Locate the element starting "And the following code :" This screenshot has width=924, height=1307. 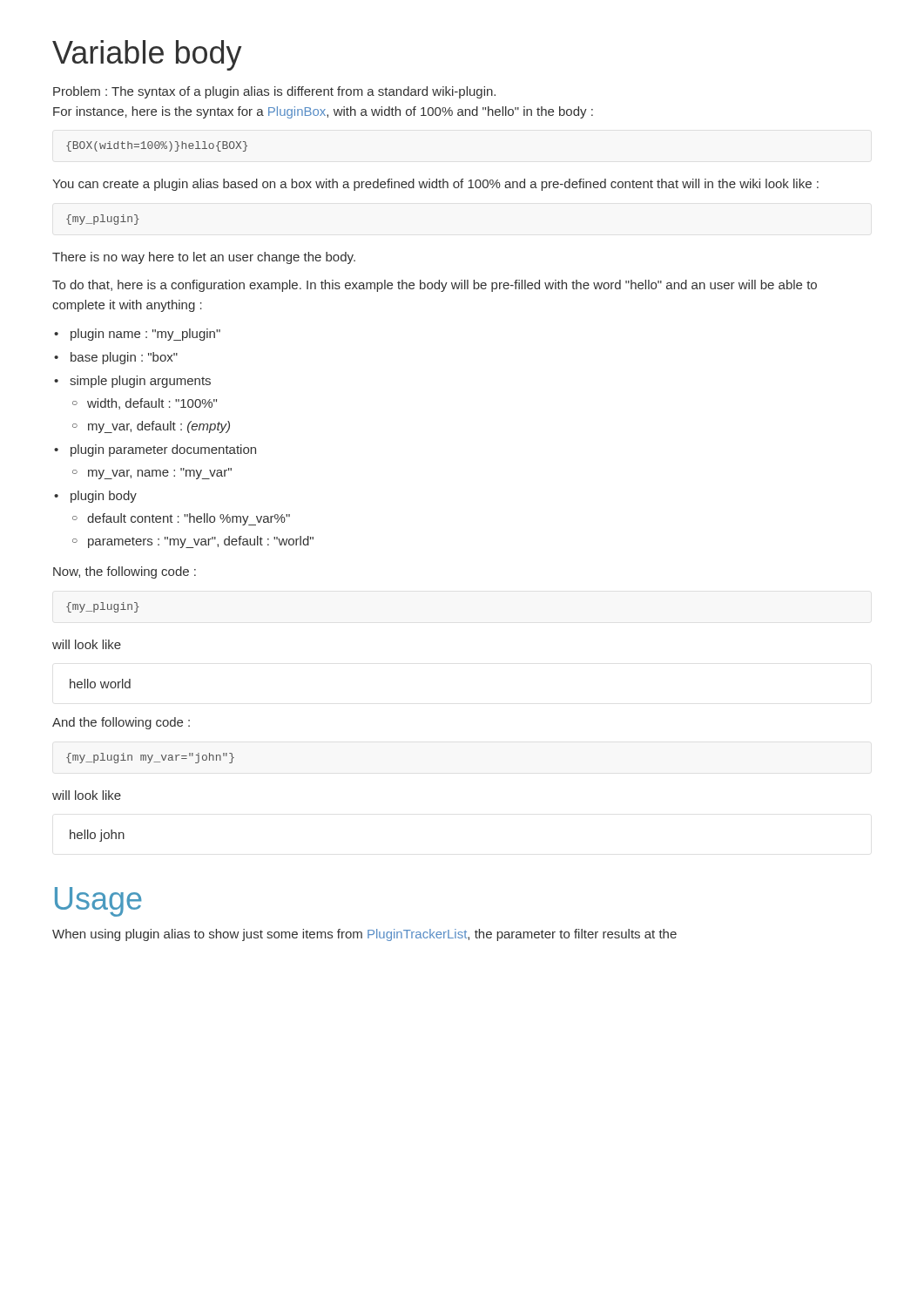[x=122, y=722]
